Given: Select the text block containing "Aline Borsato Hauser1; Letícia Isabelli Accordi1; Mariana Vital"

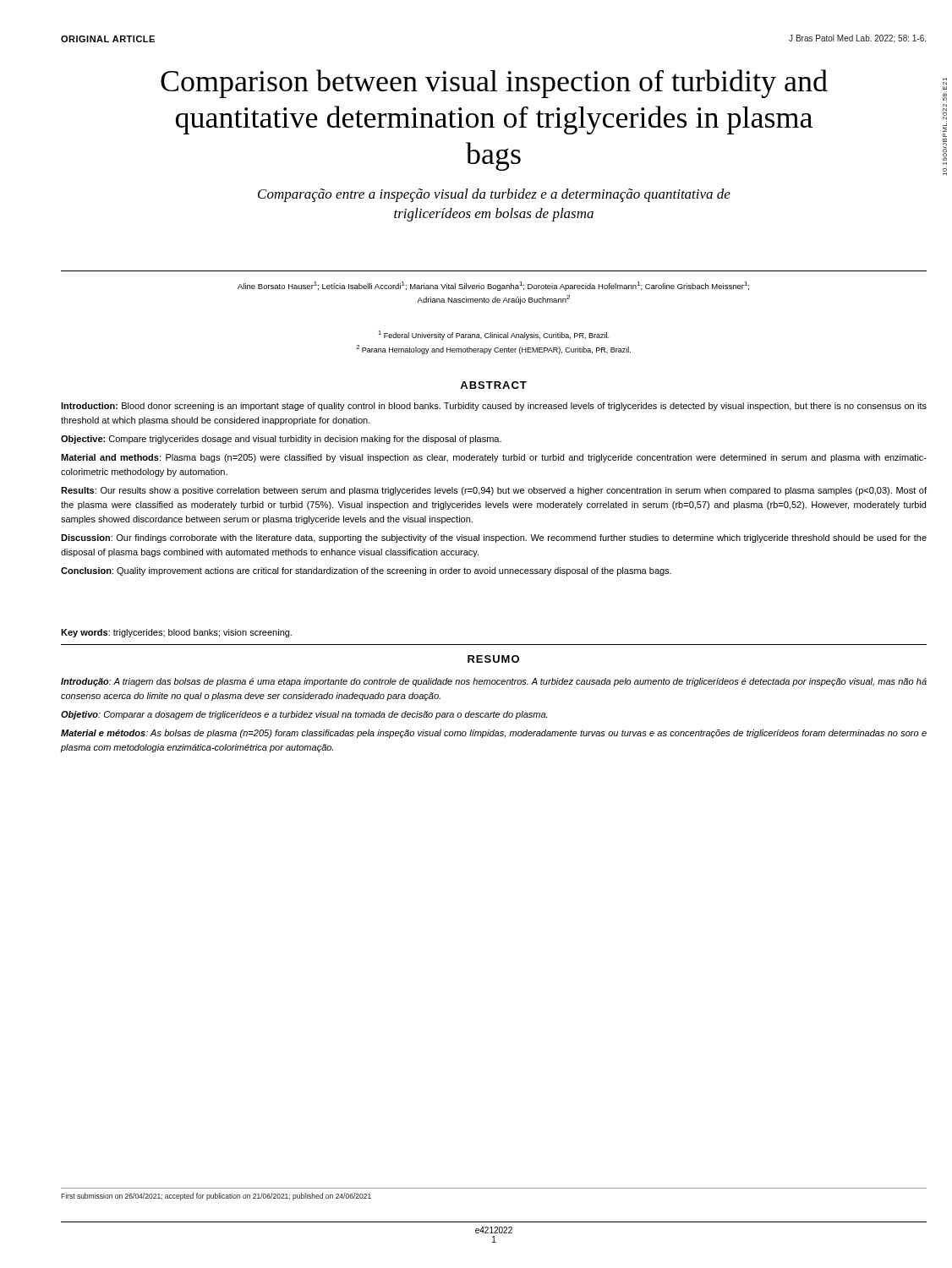Looking at the screenshot, I should 494,292.
